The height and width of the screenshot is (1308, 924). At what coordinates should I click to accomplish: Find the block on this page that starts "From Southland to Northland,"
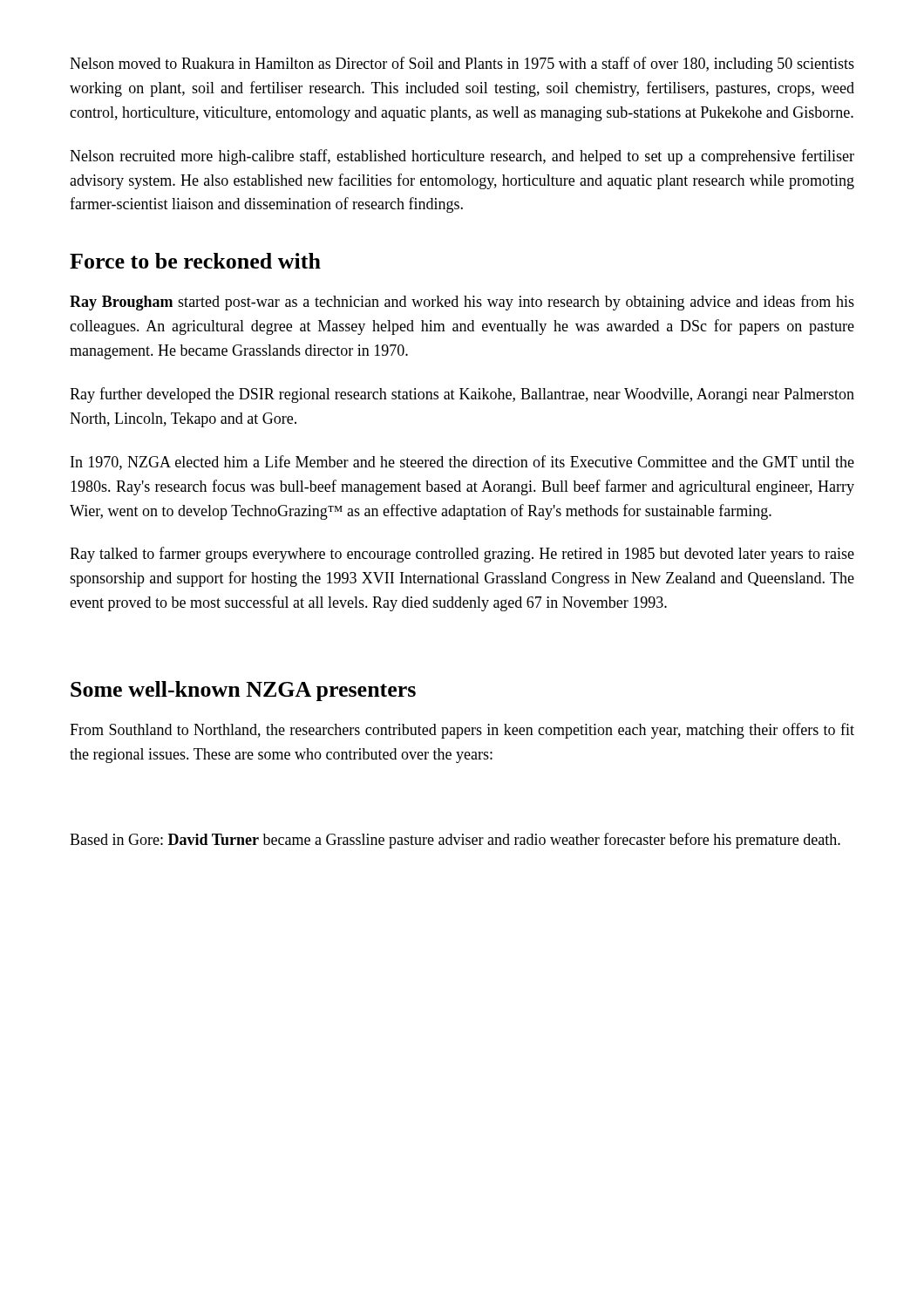point(462,742)
